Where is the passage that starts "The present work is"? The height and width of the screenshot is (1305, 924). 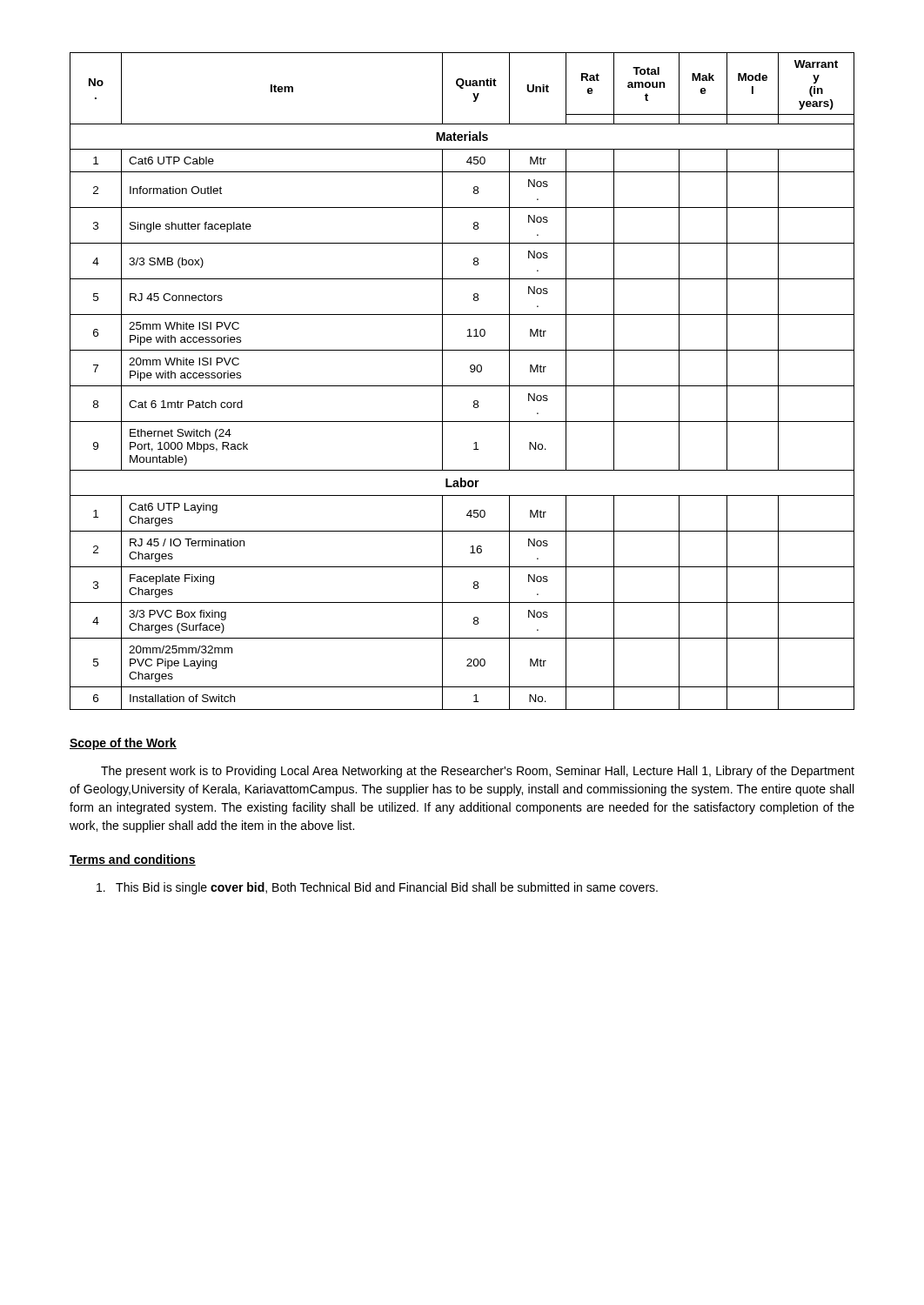[462, 799]
